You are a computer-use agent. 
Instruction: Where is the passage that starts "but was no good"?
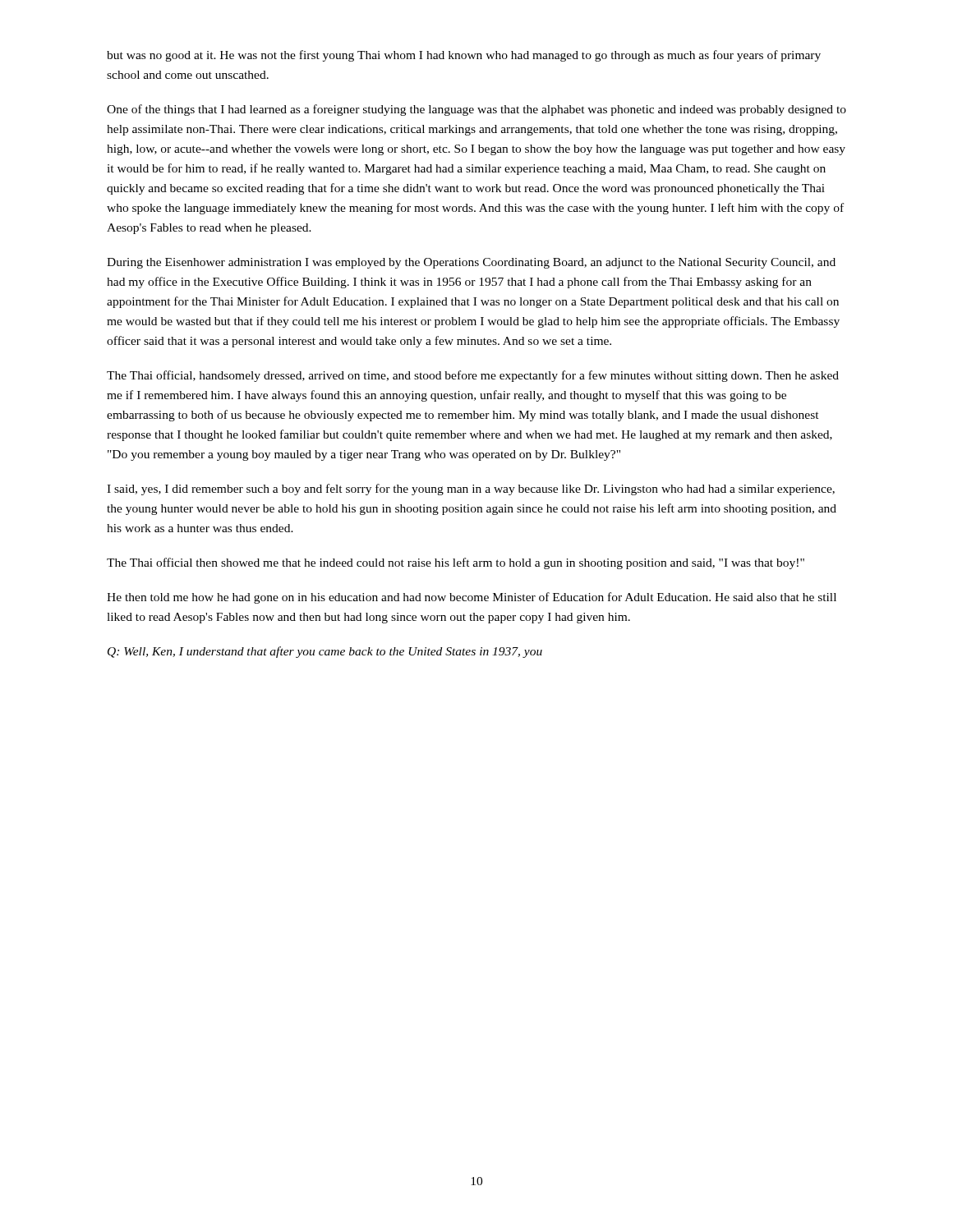(464, 64)
